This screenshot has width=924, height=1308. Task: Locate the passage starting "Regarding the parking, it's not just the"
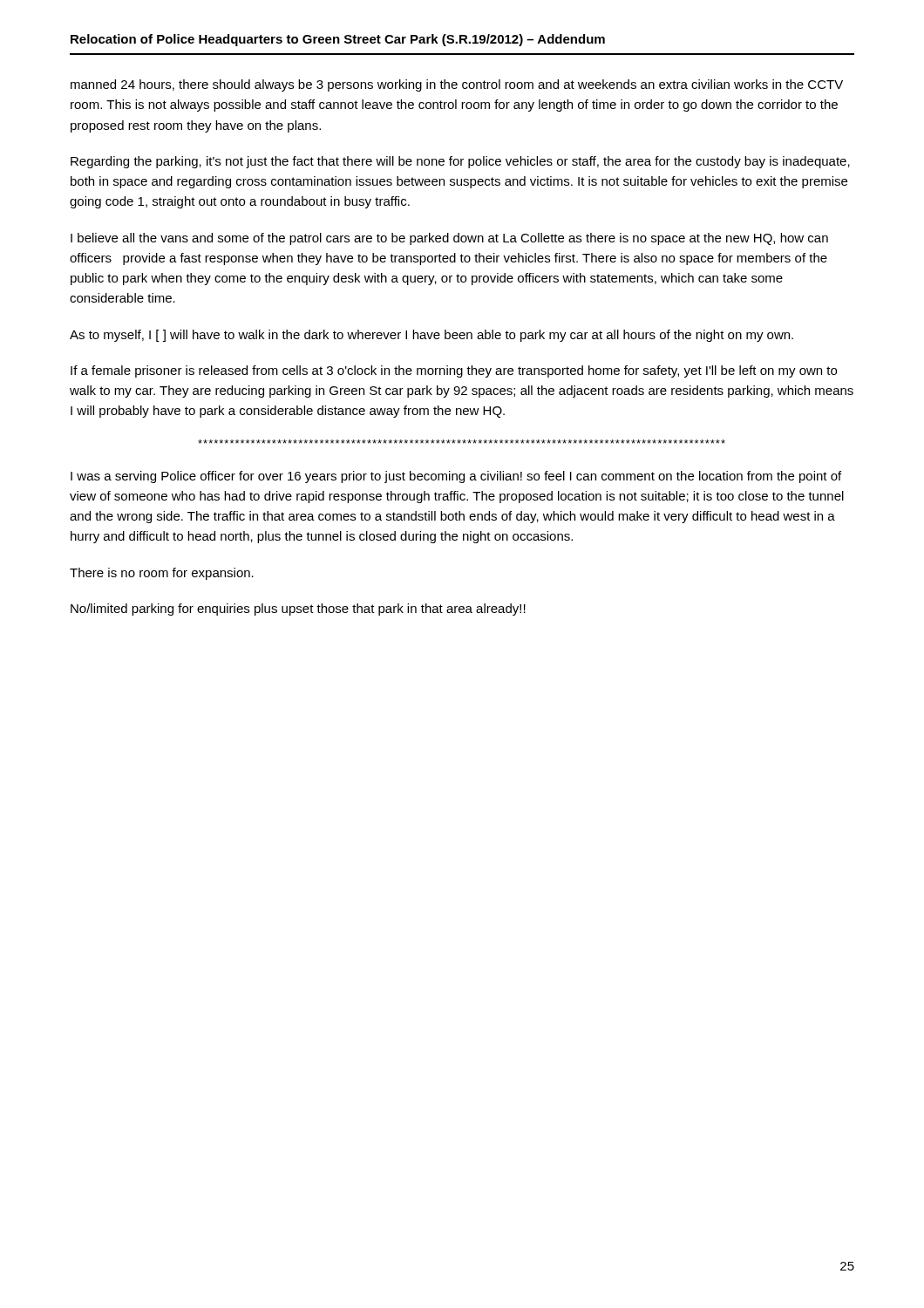462,181
